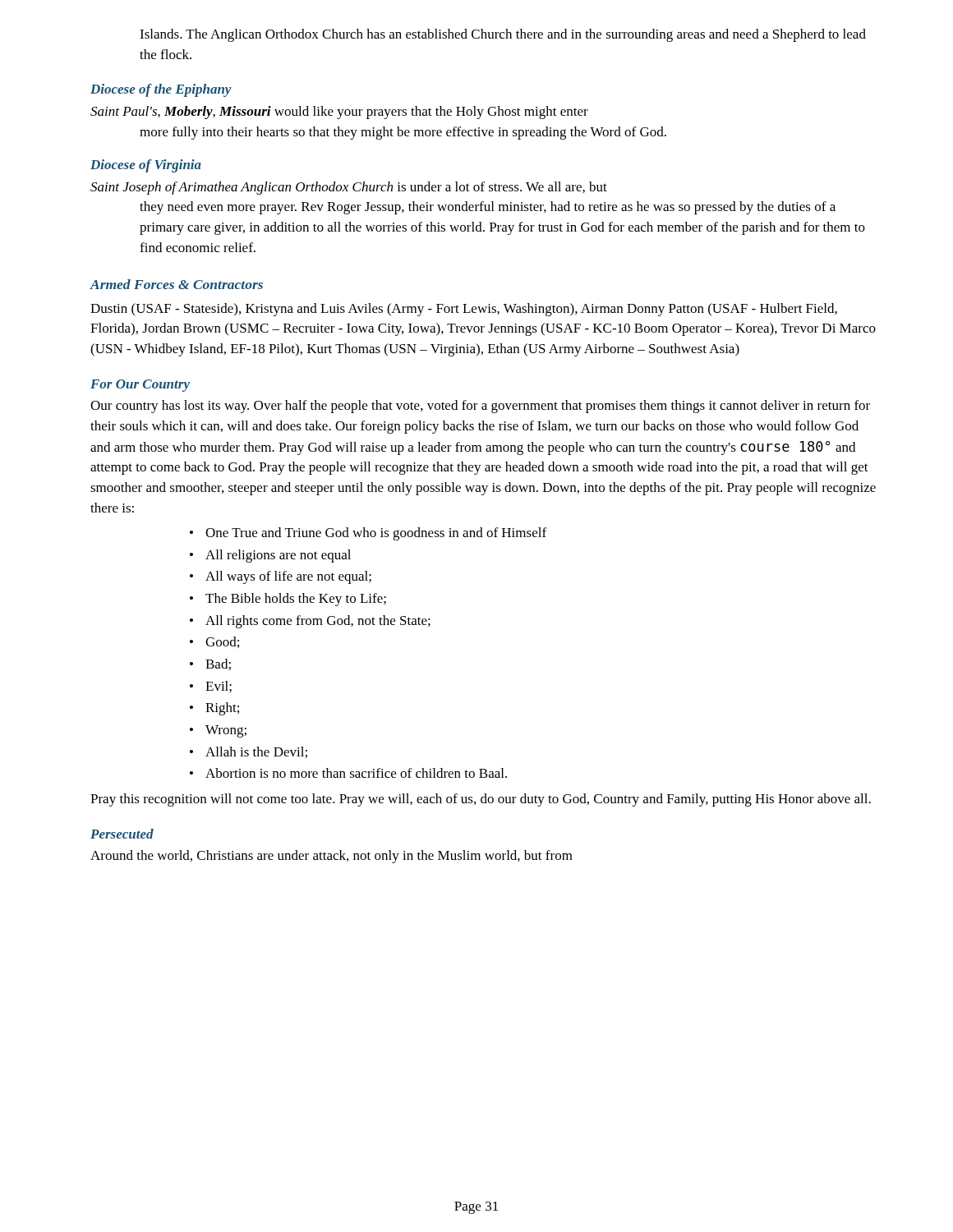Click the passage that begins "One True and Triune God who"
The width and height of the screenshot is (953, 1232).
click(376, 533)
